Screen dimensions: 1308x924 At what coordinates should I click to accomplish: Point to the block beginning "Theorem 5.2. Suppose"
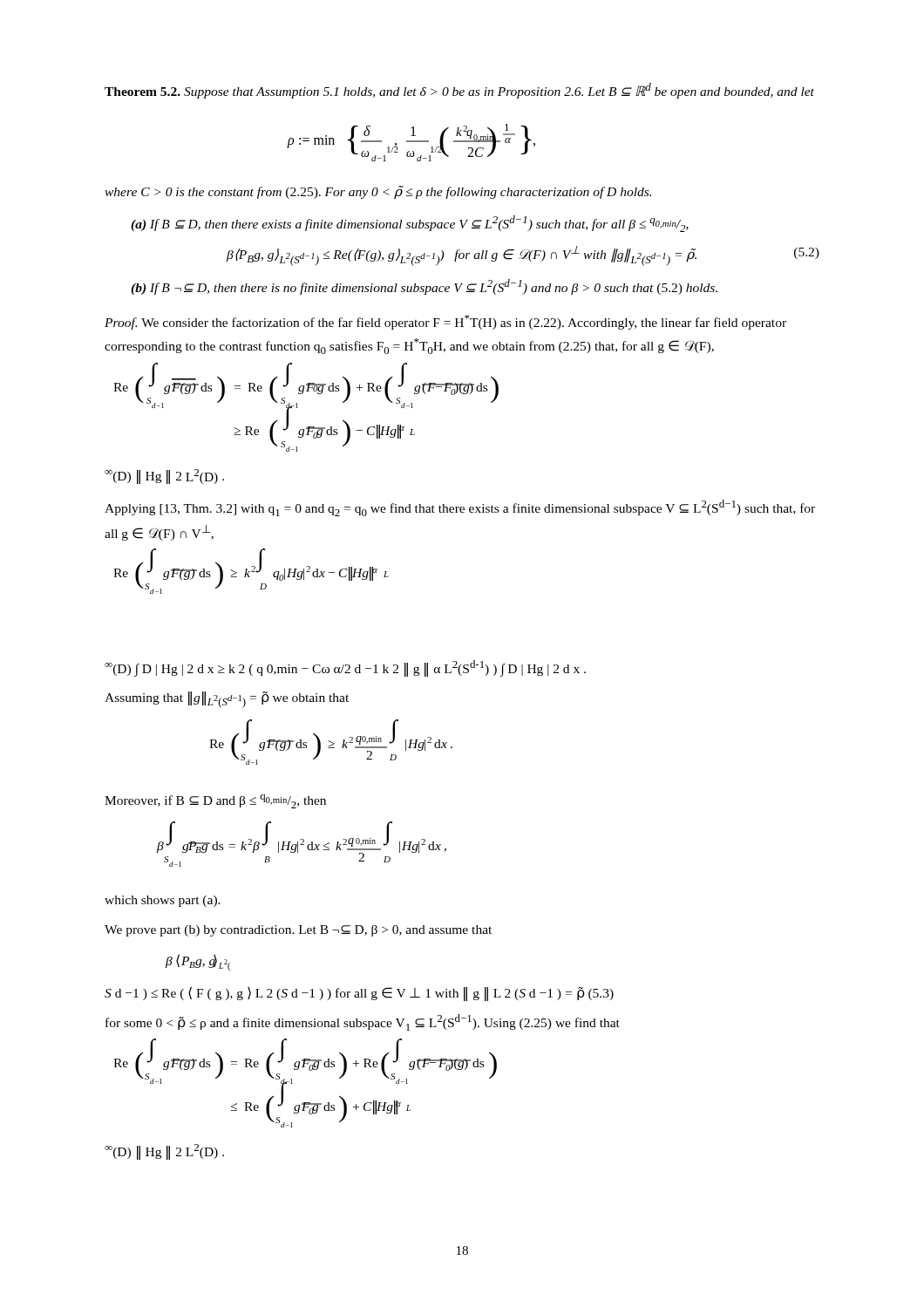click(x=459, y=89)
